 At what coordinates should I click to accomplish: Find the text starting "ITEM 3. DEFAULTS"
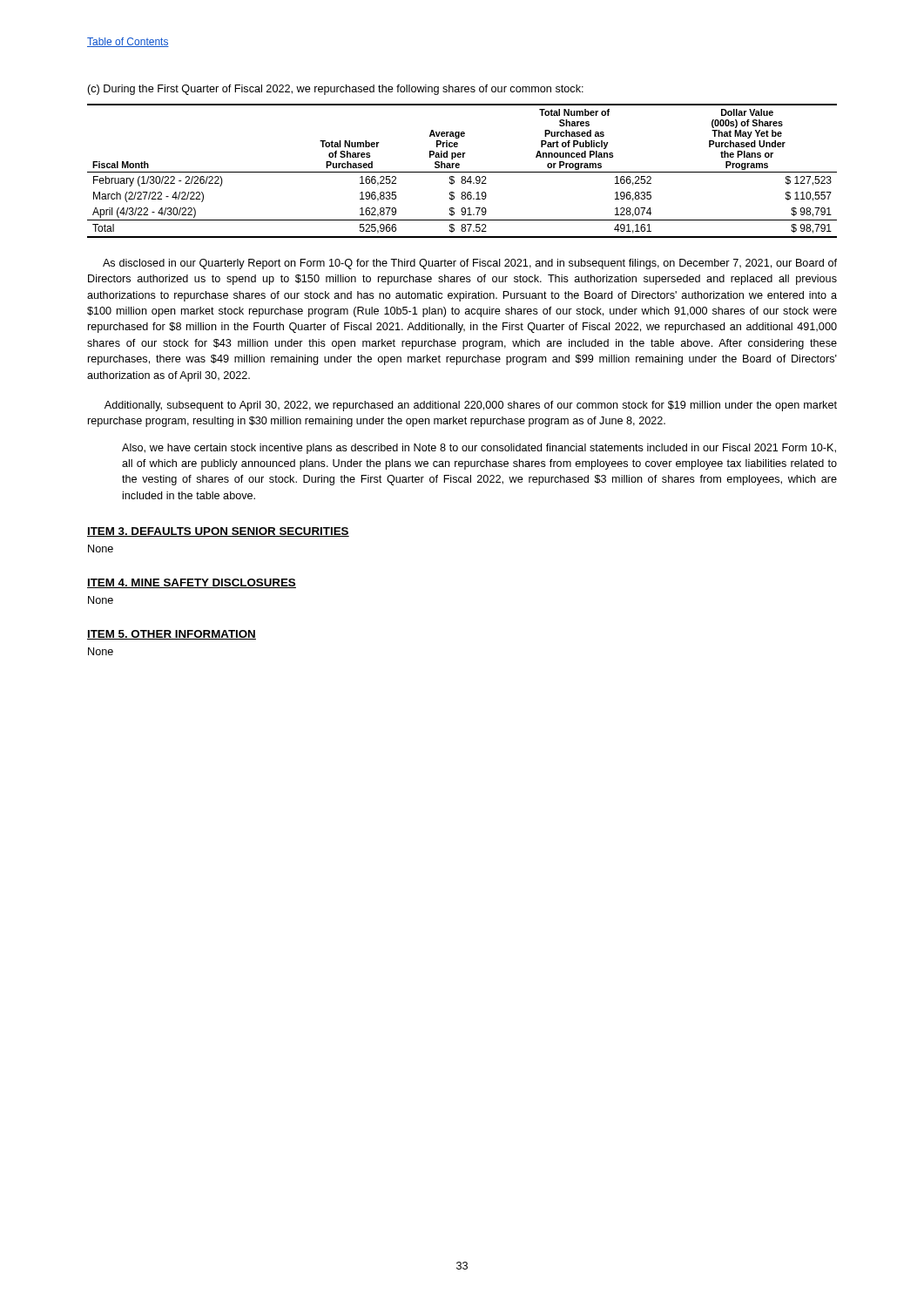218,531
